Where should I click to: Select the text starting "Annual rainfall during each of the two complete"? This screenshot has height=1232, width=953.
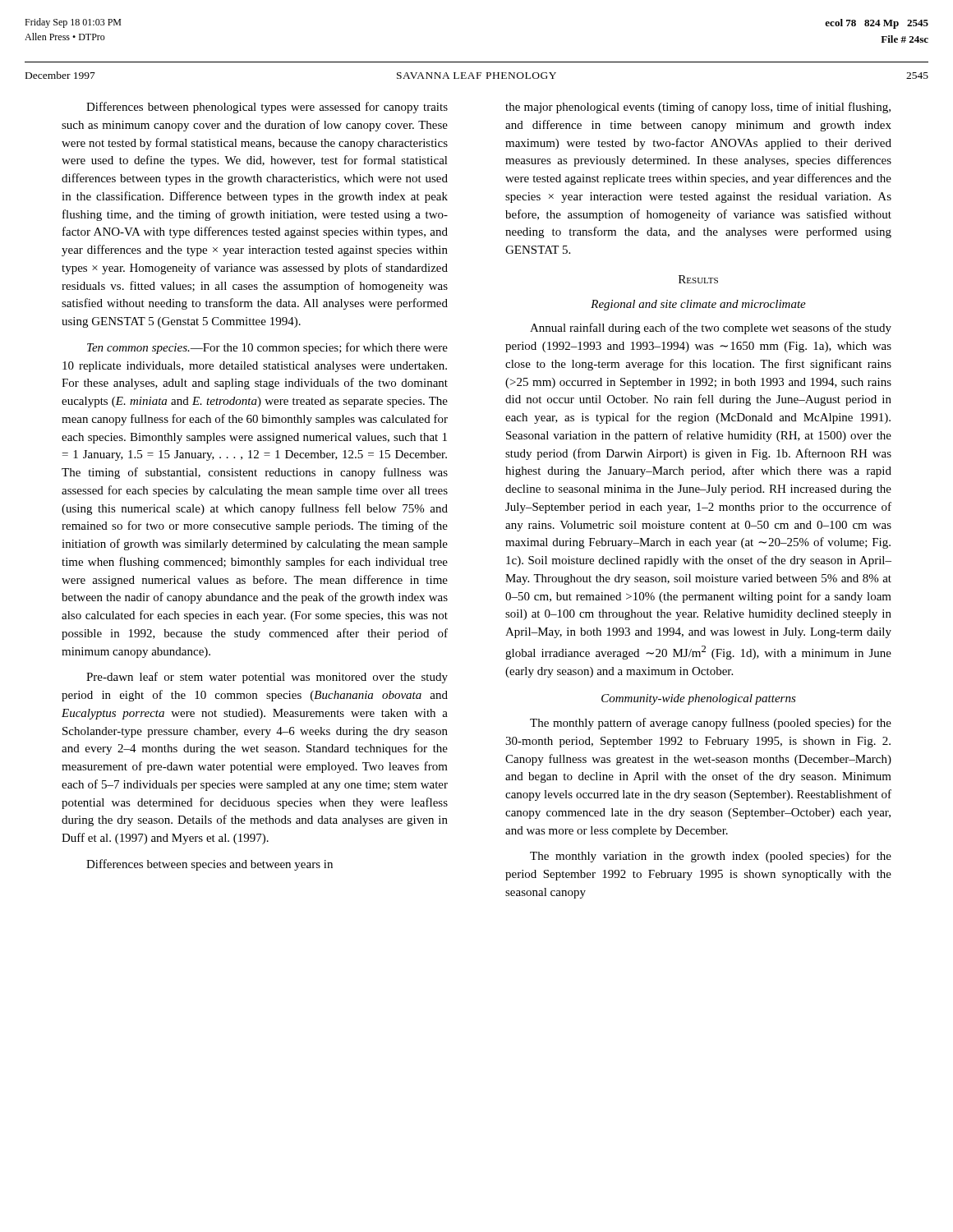698,500
